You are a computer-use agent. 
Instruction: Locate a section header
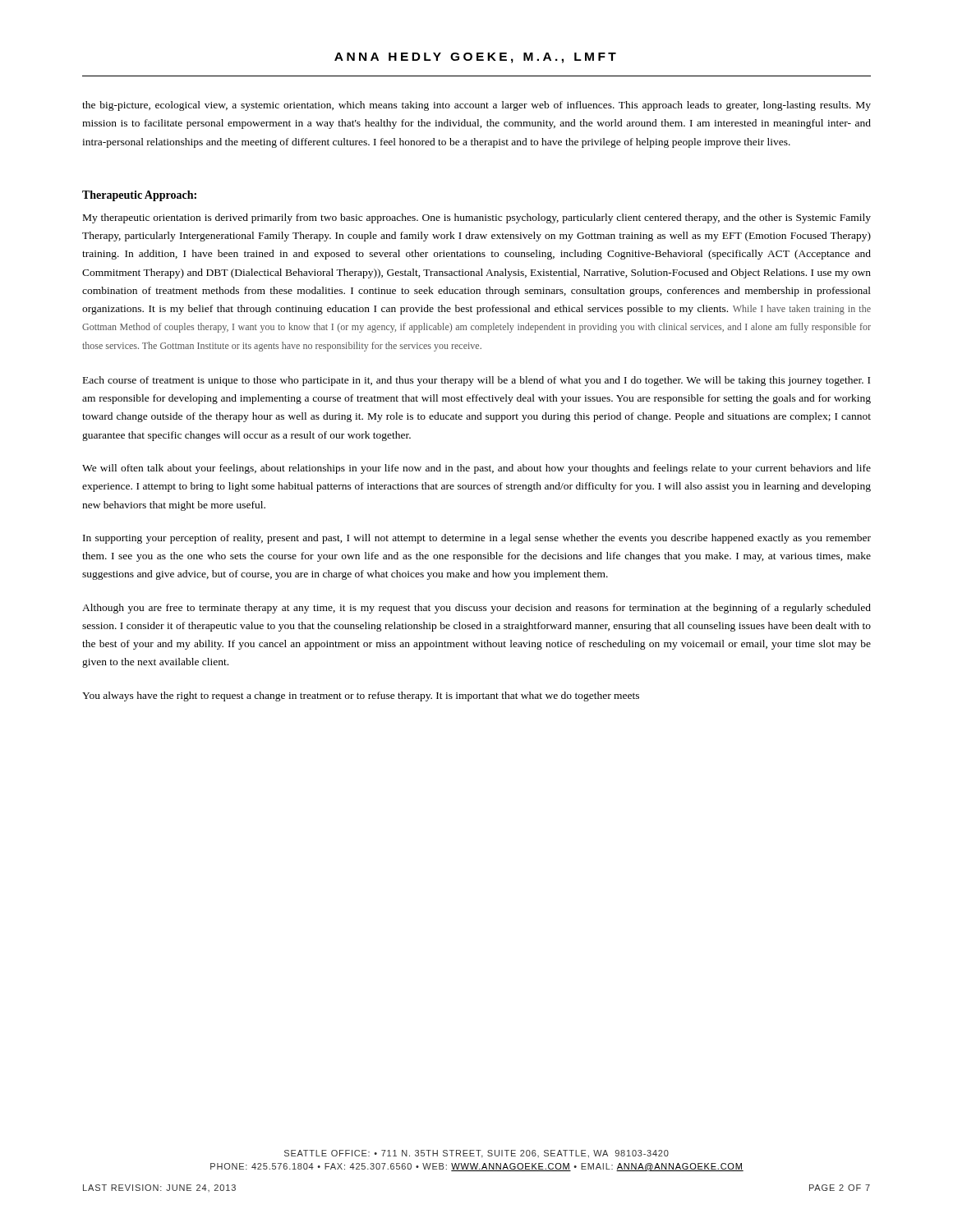pos(140,195)
